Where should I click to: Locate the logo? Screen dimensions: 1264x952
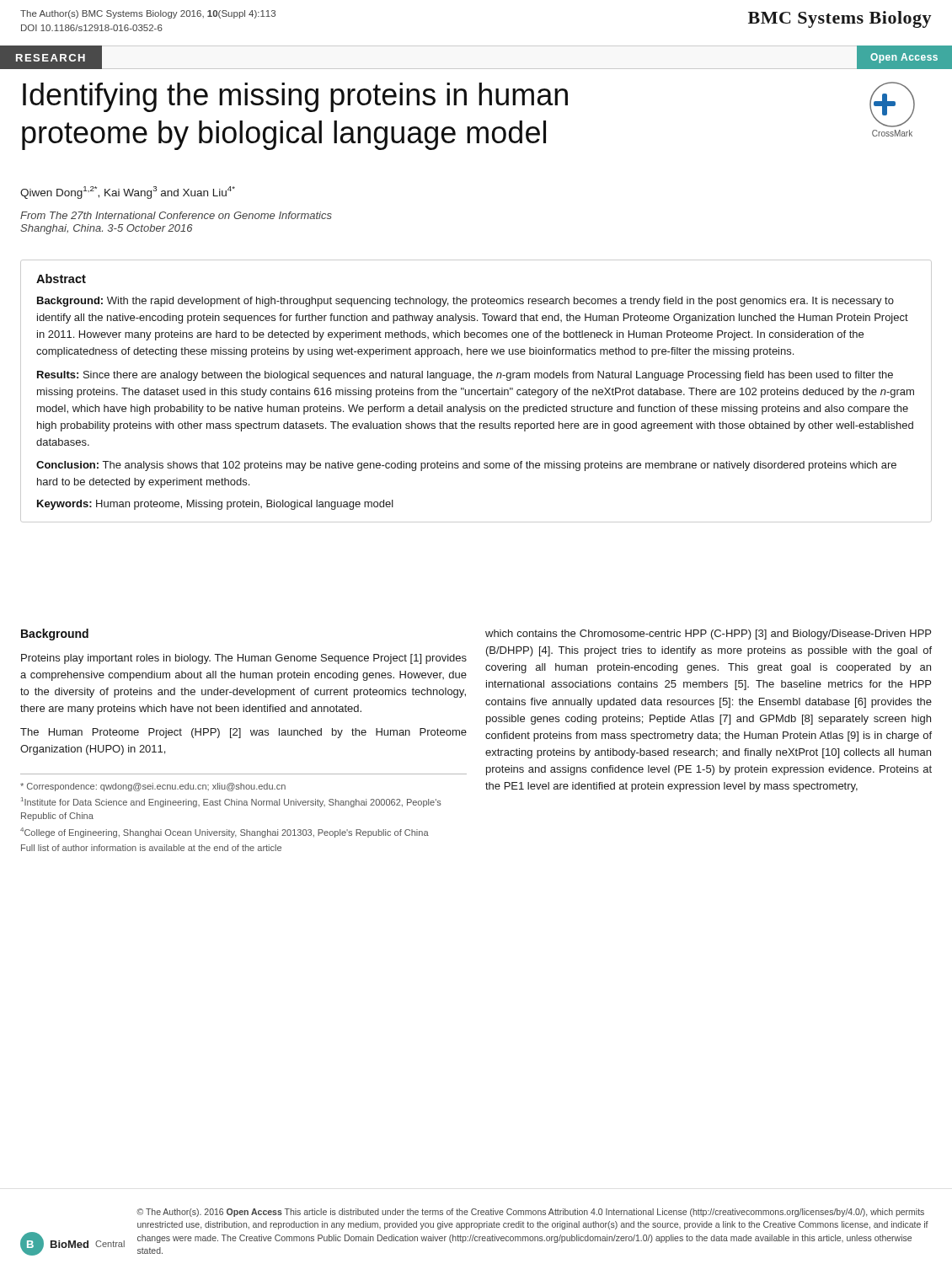click(x=881, y=116)
